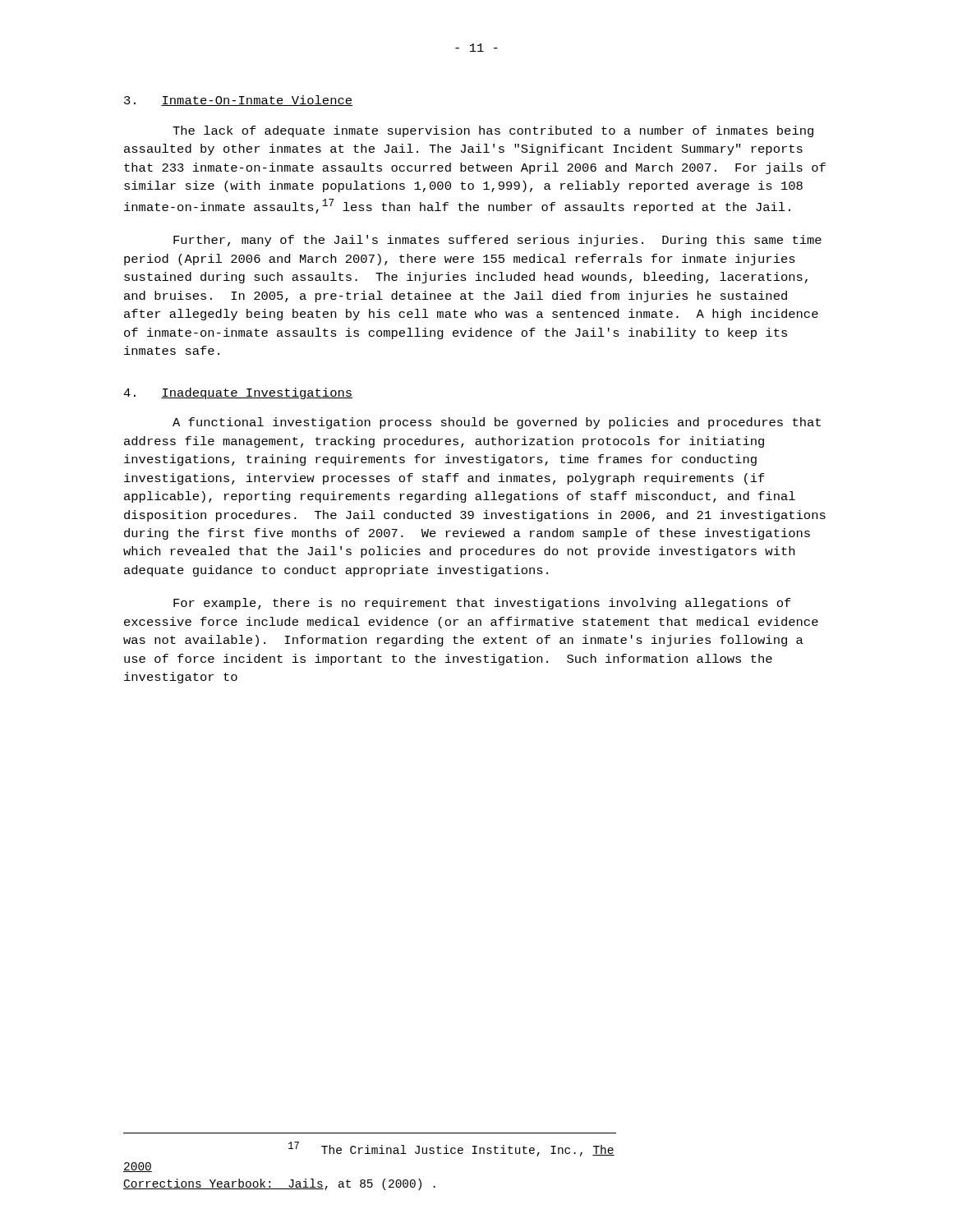The height and width of the screenshot is (1232, 953).
Task: Navigate to the element starting "Further, many of the"
Action: tap(473, 296)
